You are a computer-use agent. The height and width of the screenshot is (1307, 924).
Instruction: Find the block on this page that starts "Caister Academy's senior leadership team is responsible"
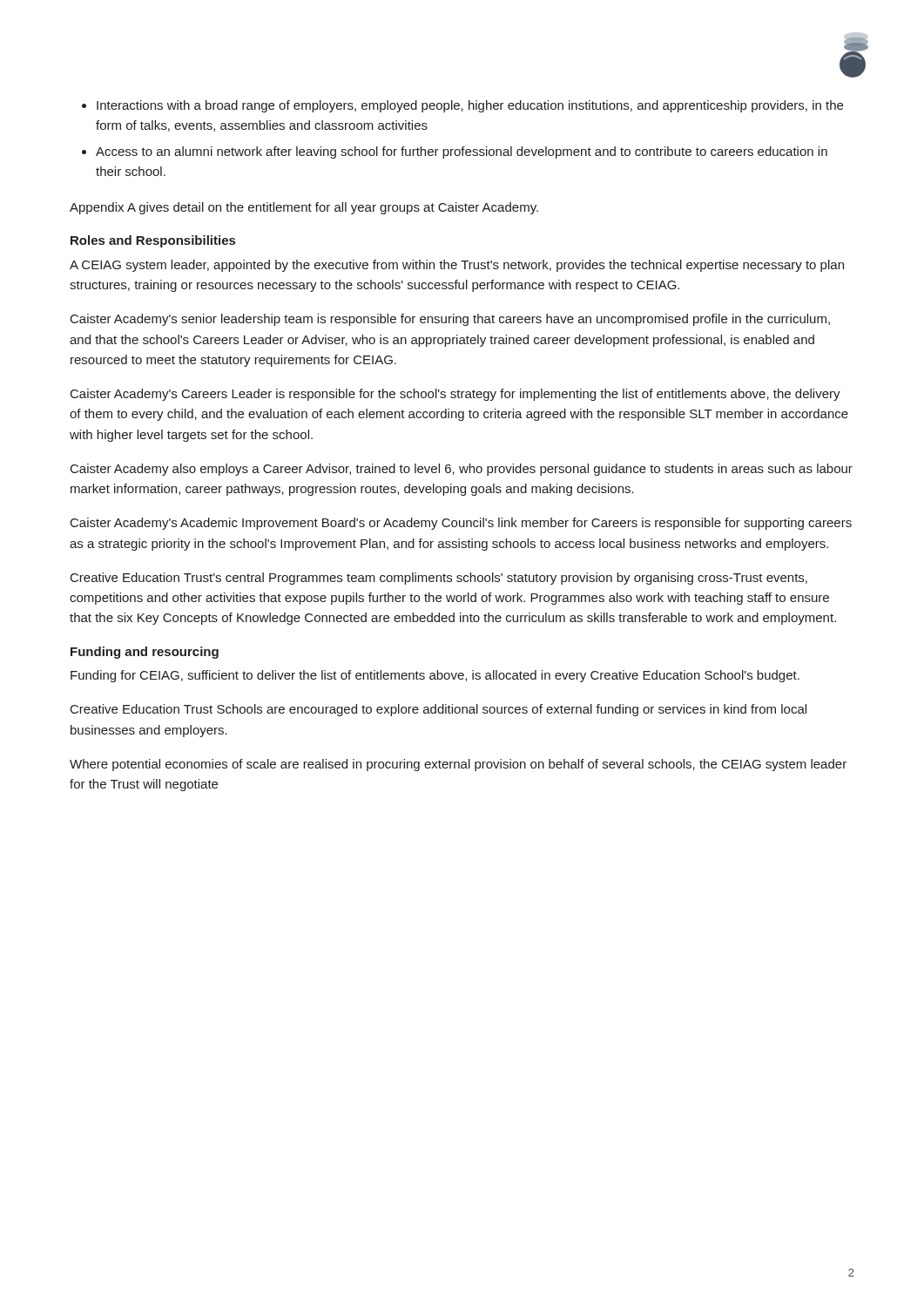tap(450, 339)
